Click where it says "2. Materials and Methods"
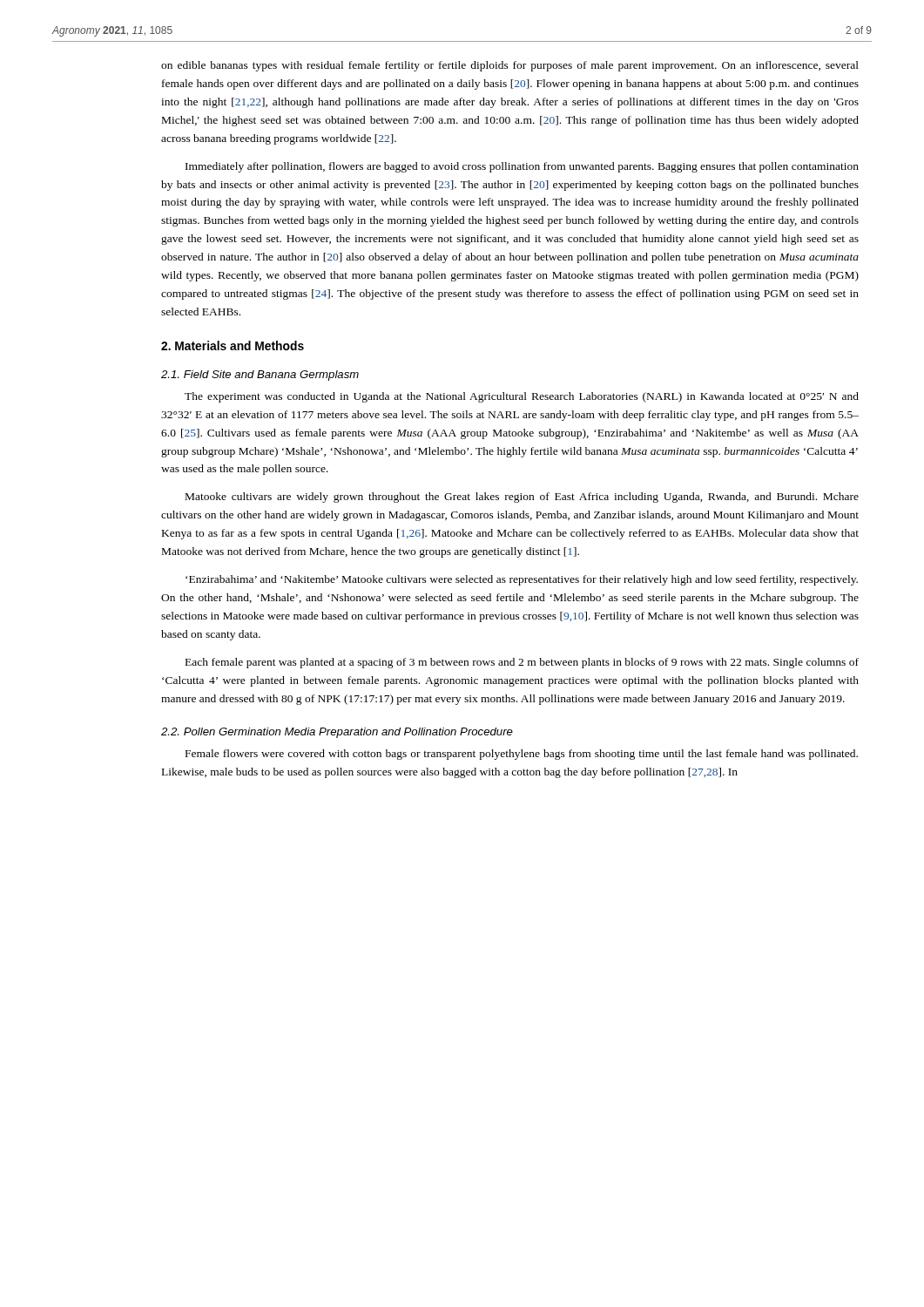Image resolution: width=924 pixels, height=1307 pixels. click(x=233, y=346)
